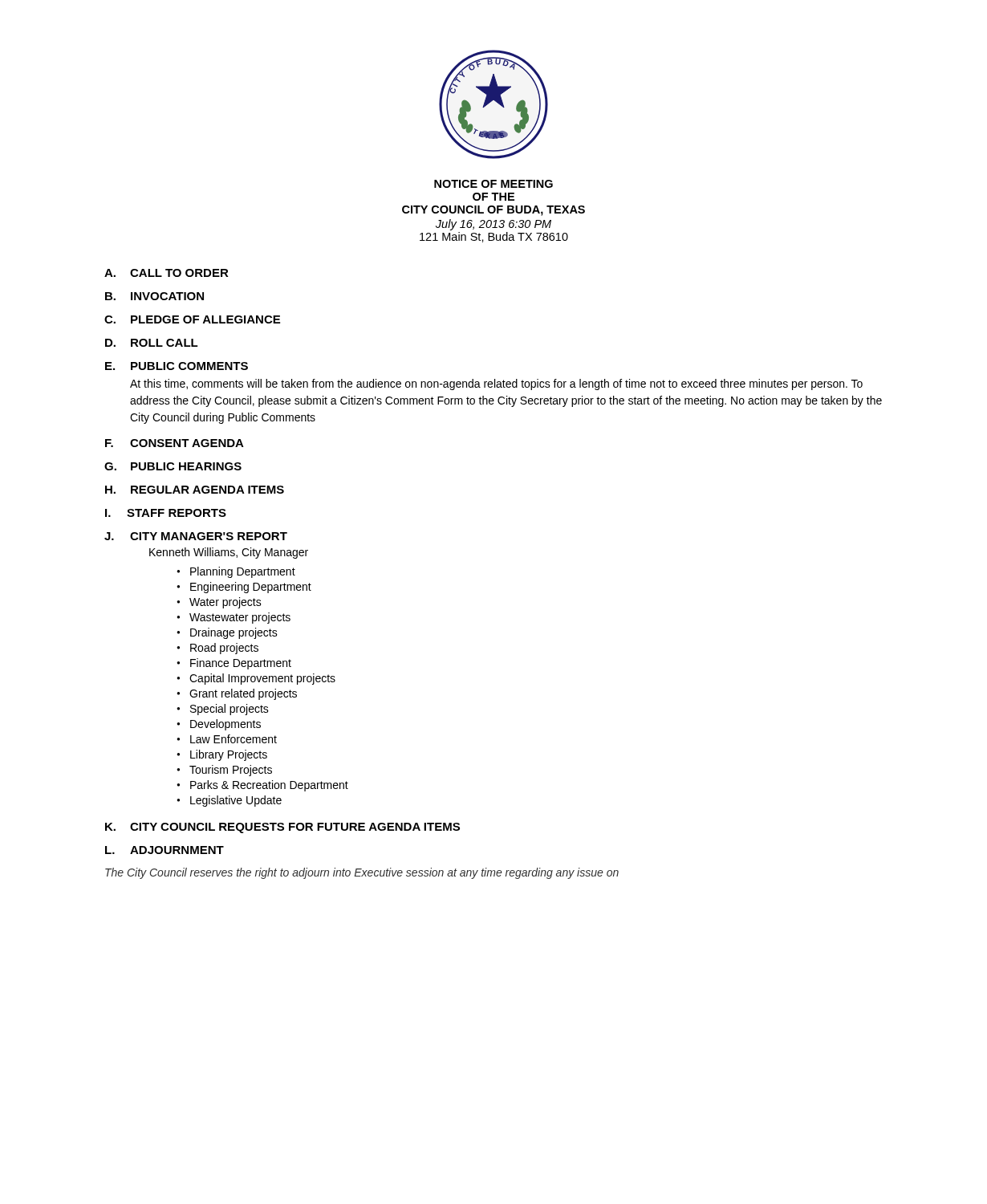
Task: Find the list item that reads "Grant related projects"
Action: pyautogui.click(x=243, y=694)
